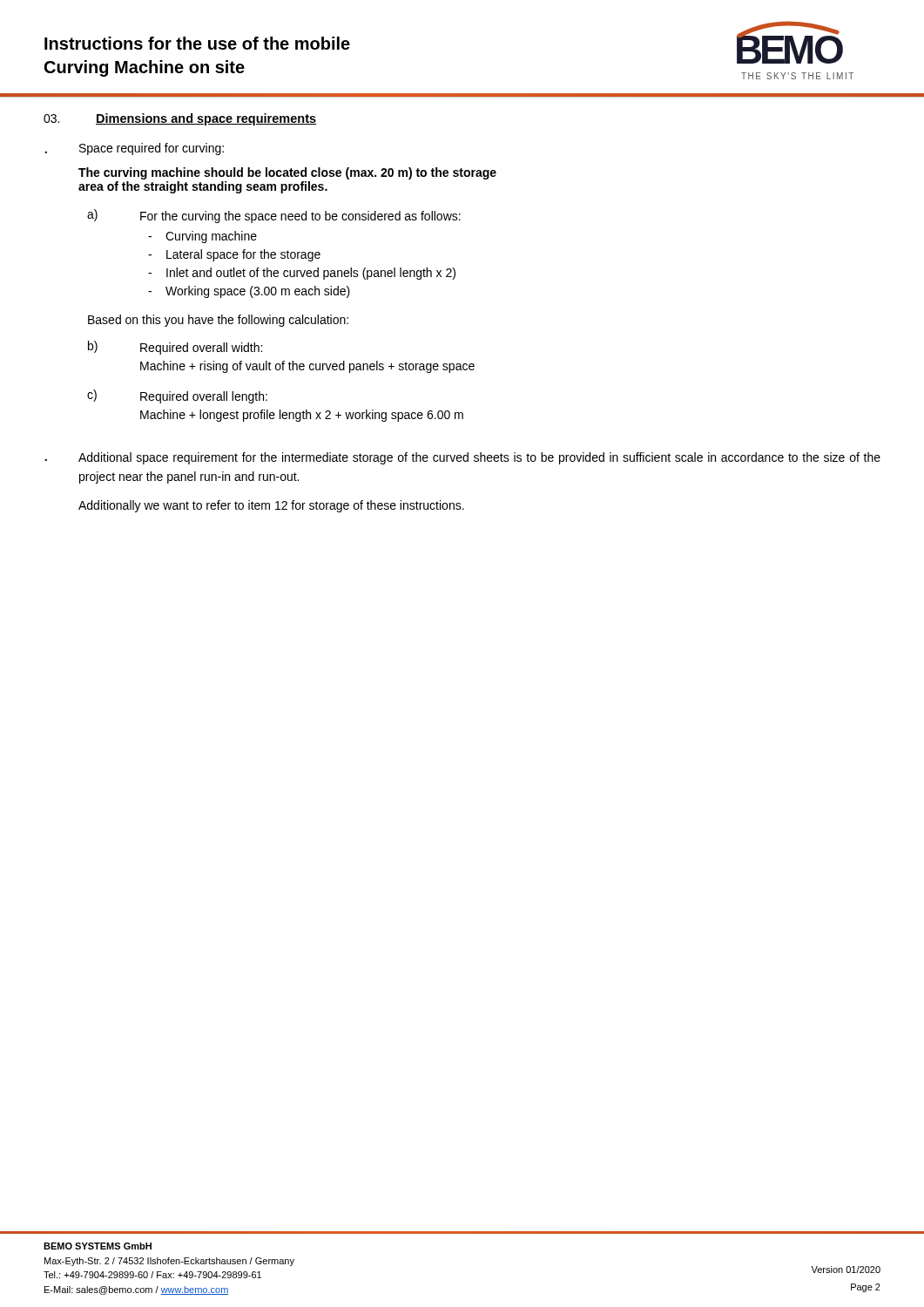
Task: Locate the list item containing "c) Required overall length:"
Action: [177, 396]
